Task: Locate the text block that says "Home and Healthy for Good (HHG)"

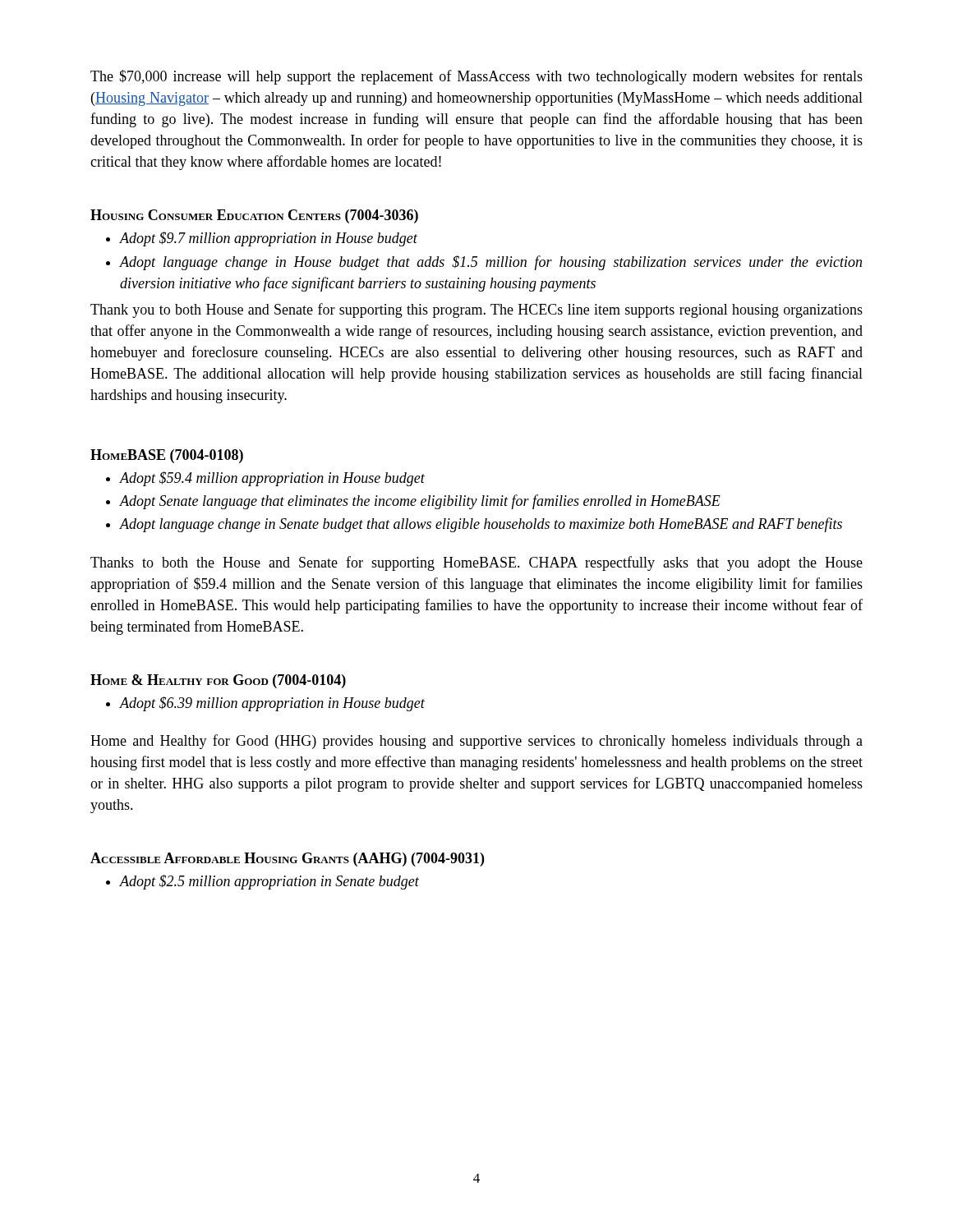Action: [x=476, y=773]
